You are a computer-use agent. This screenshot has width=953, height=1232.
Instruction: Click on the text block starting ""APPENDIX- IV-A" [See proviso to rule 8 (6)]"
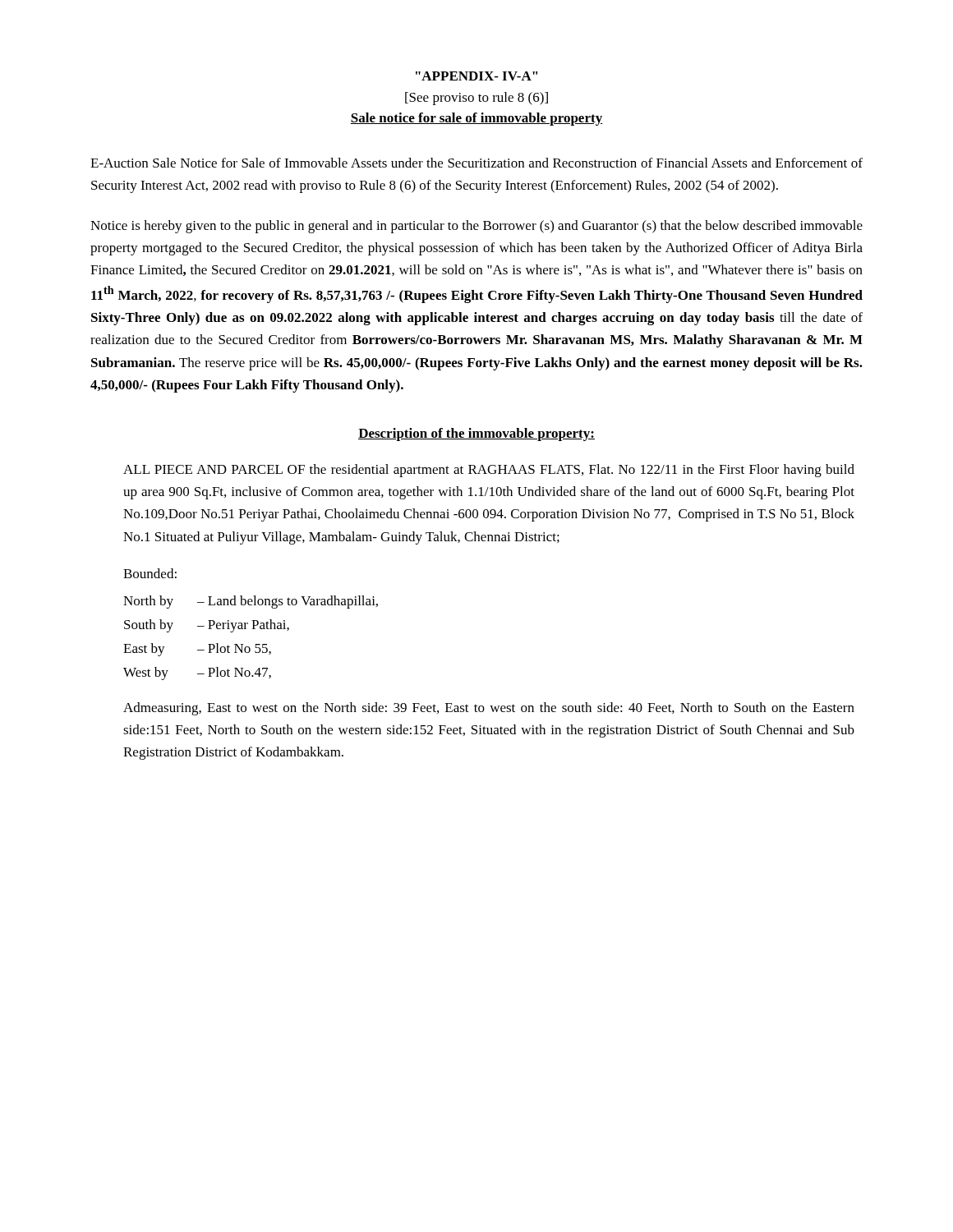[476, 97]
